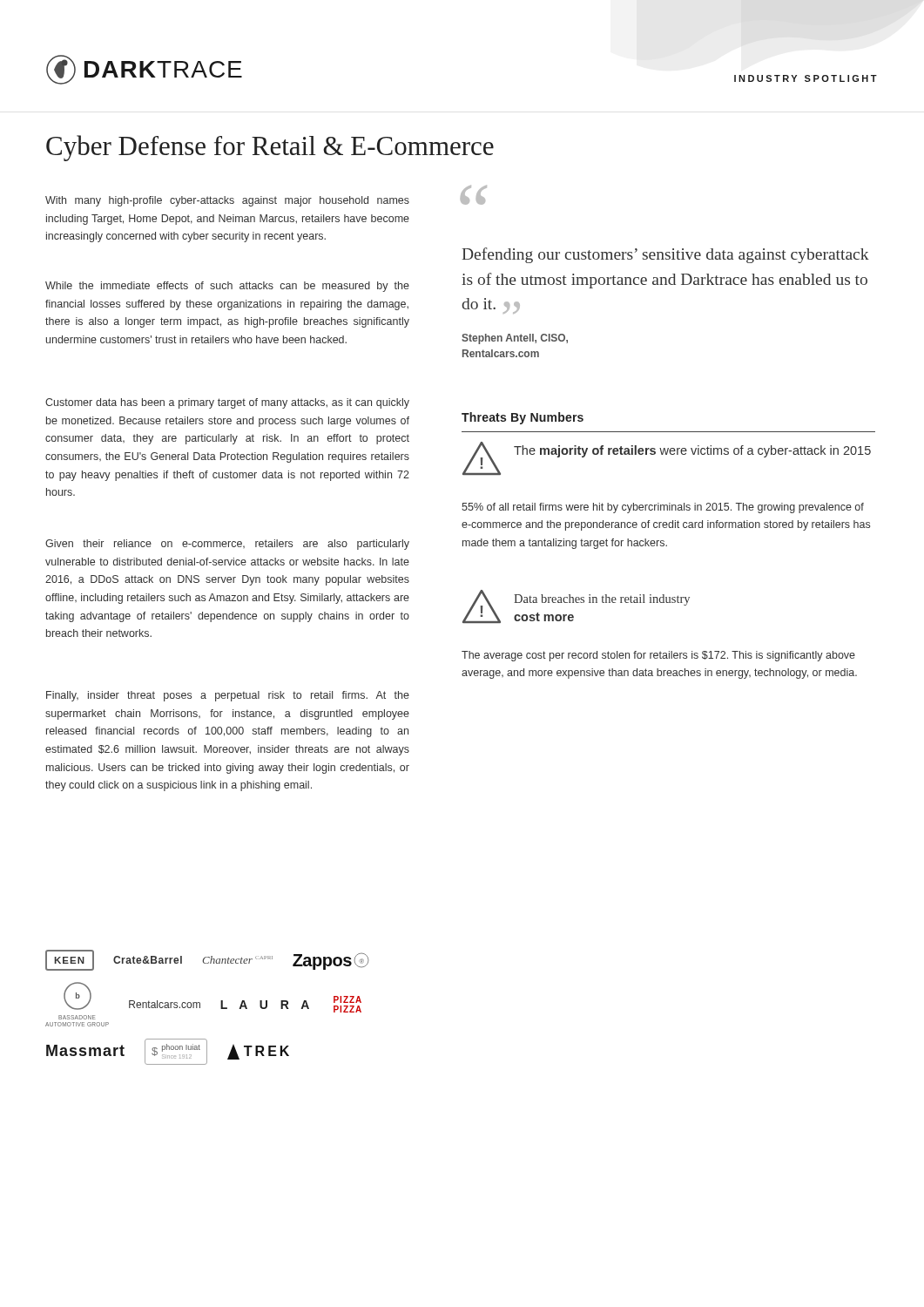The height and width of the screenshot is (1307, 924).
Task: Point to the block beginning "! Data breaches in the"
Action: [x=576, y=606]
